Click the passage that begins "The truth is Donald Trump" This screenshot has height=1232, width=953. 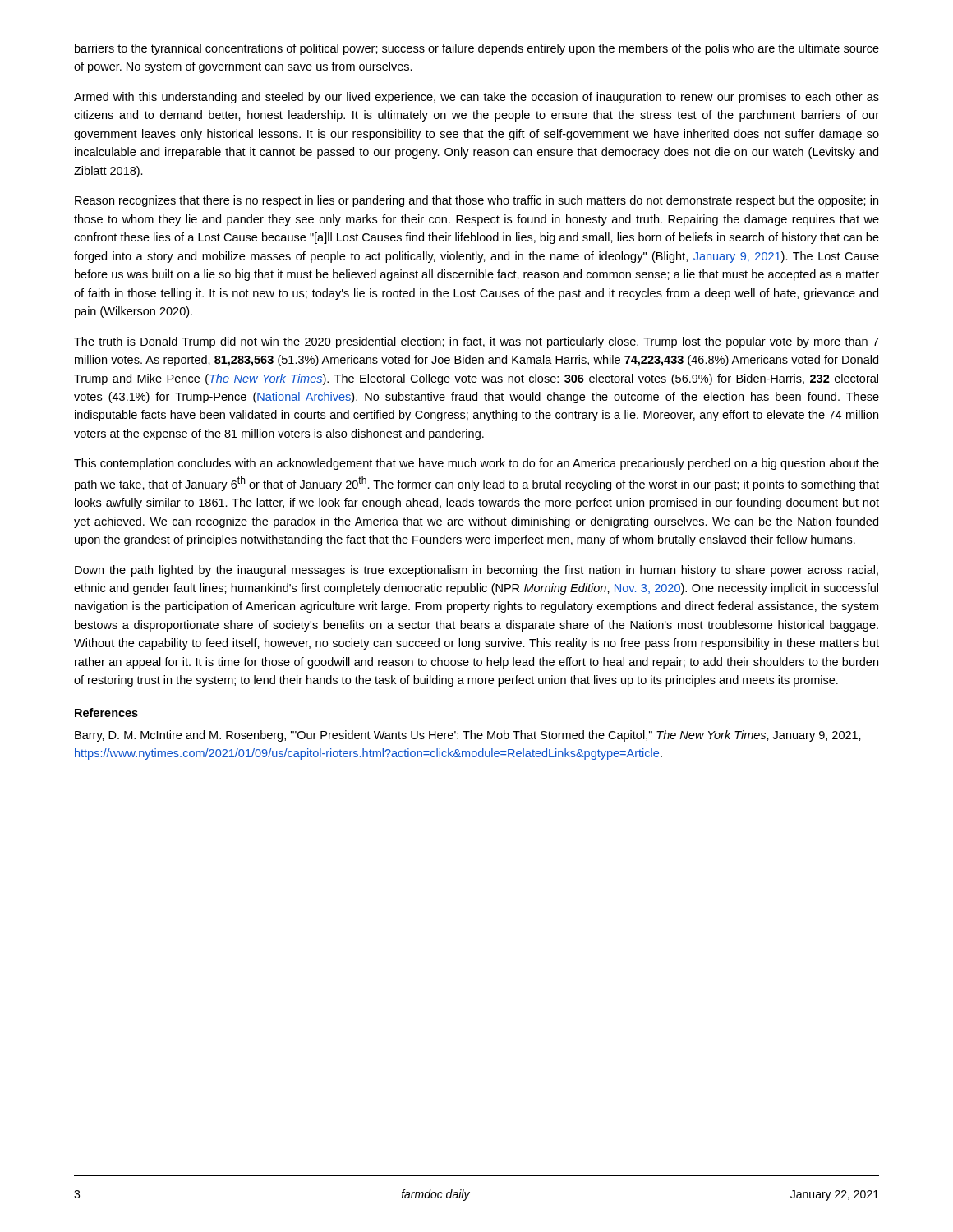click(x=476, y=387)
